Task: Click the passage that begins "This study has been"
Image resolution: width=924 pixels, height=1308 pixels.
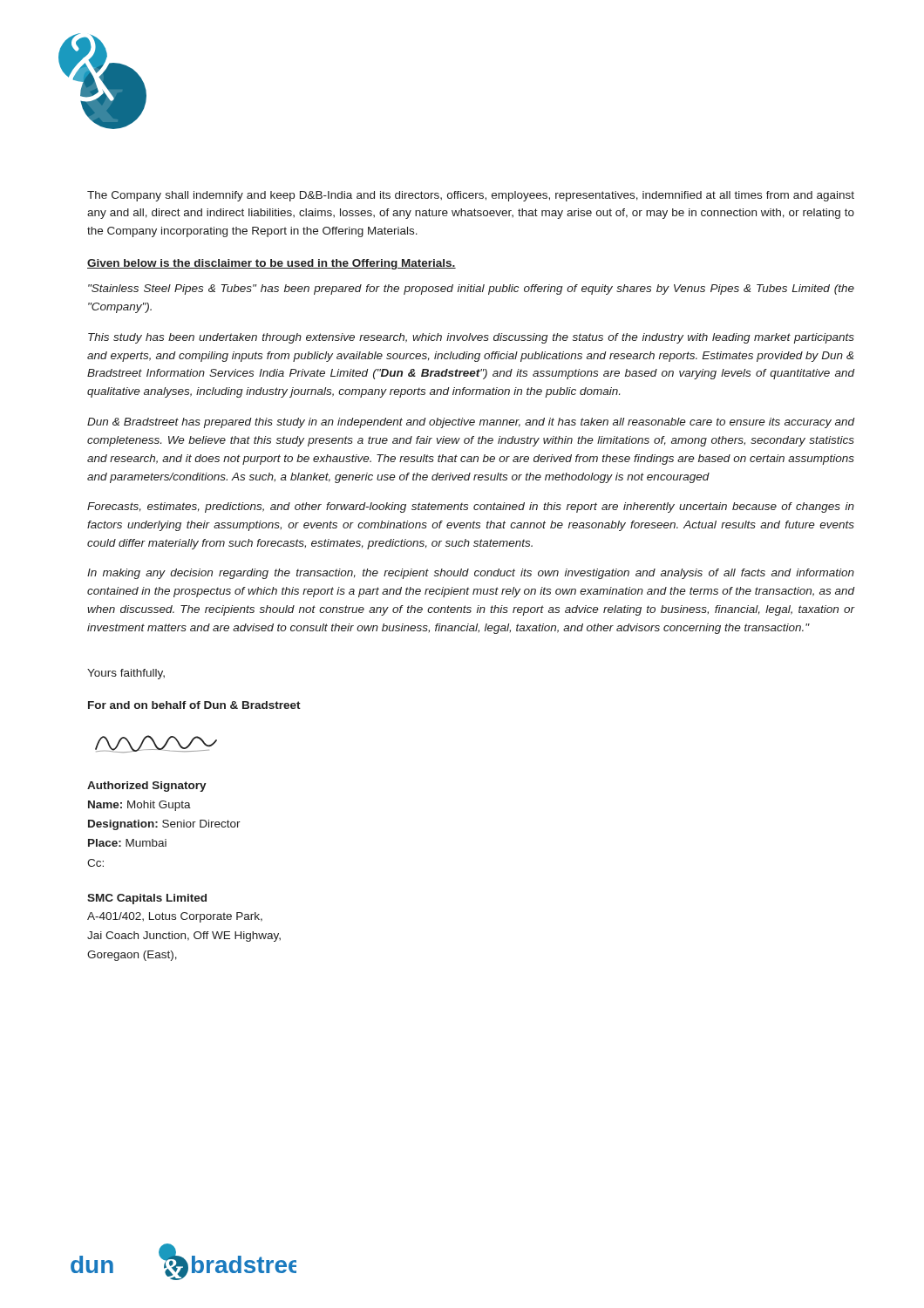Action: 471,365
